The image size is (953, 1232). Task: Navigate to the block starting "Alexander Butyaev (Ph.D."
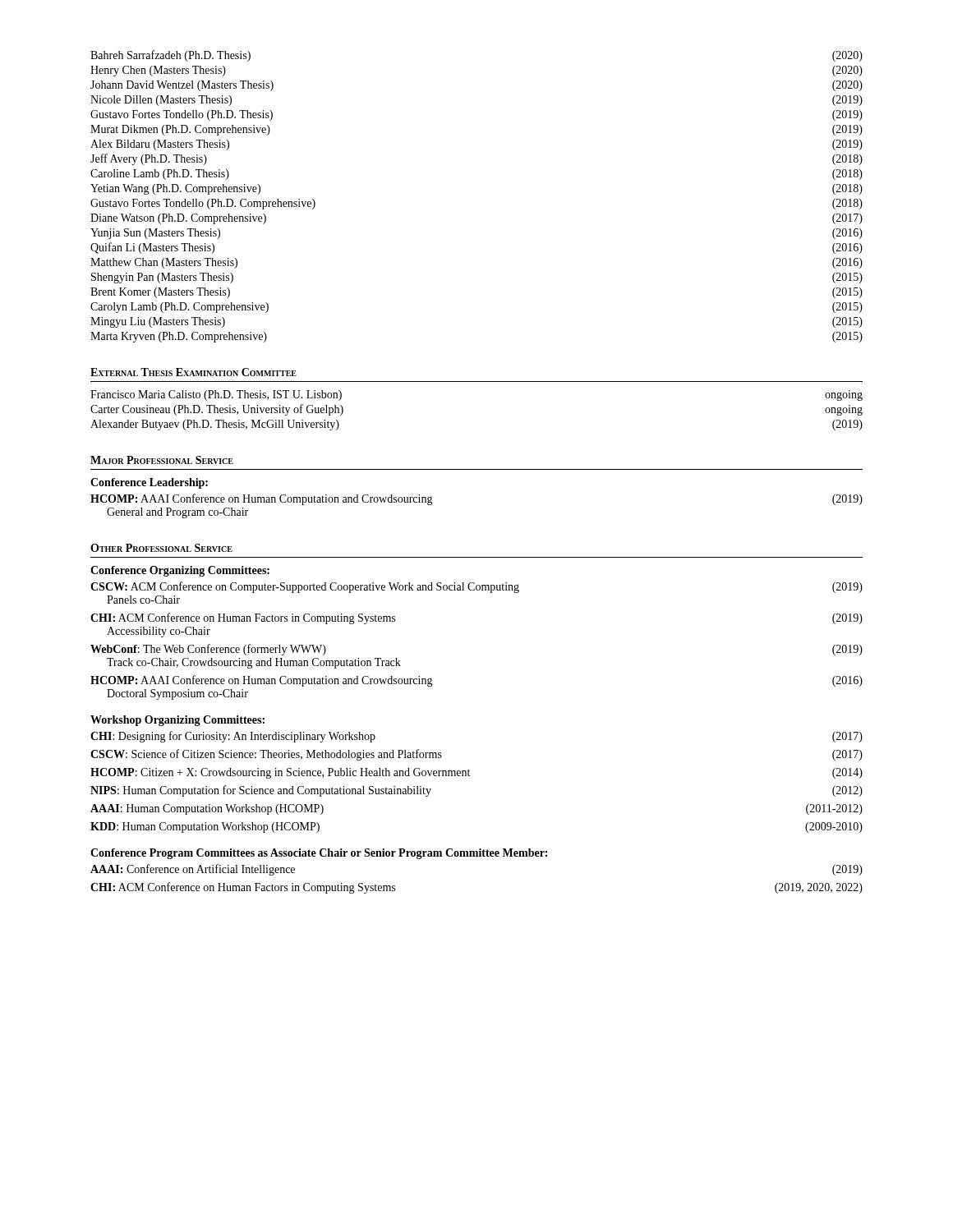[x=223, y=425]
